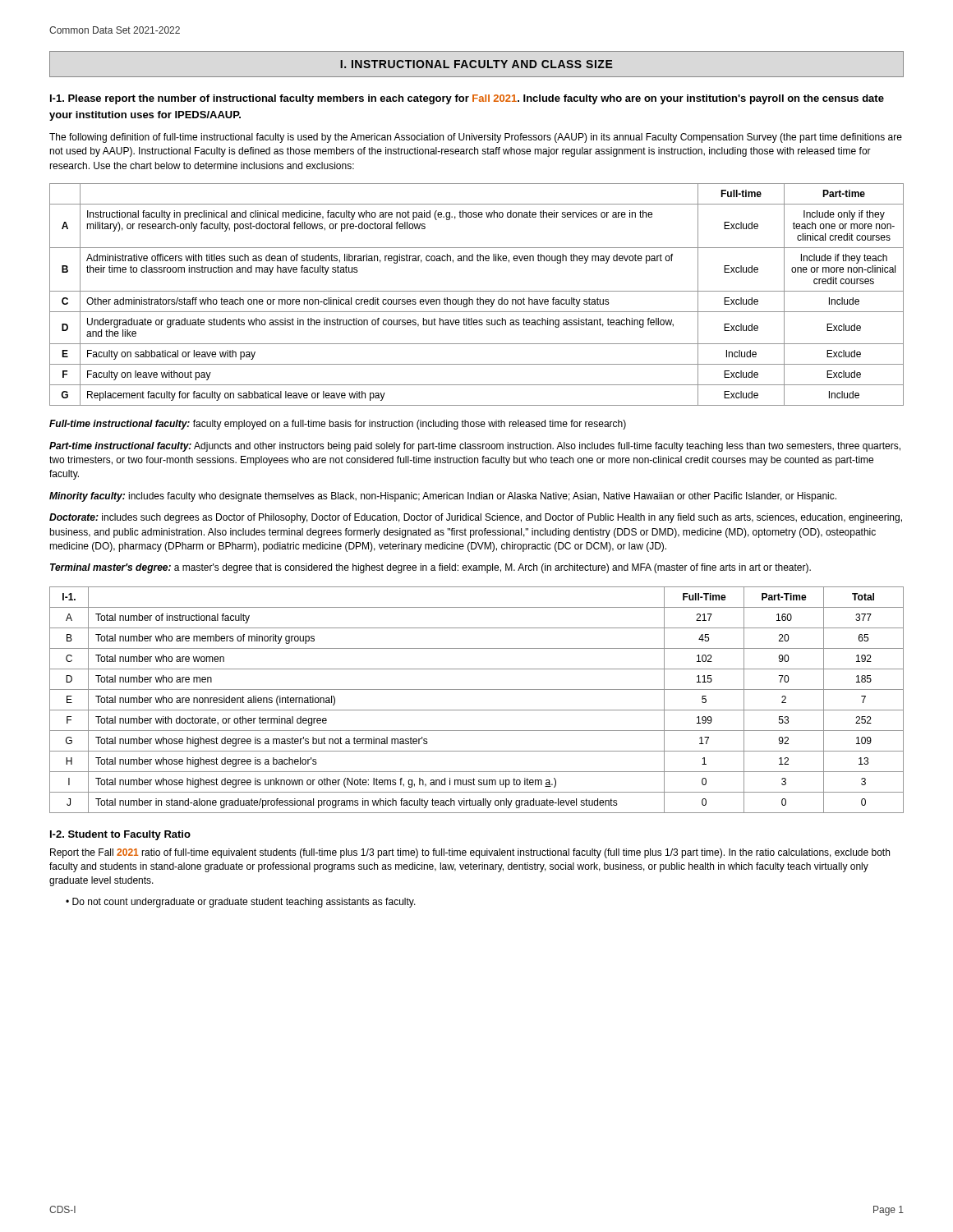Click the passage that begins "Doctorate: includes such degrees as Doctor of Philosophy,"
The height and width of the screenshot is (1232, 953).
pyautogui.click(x=476, y=532)
